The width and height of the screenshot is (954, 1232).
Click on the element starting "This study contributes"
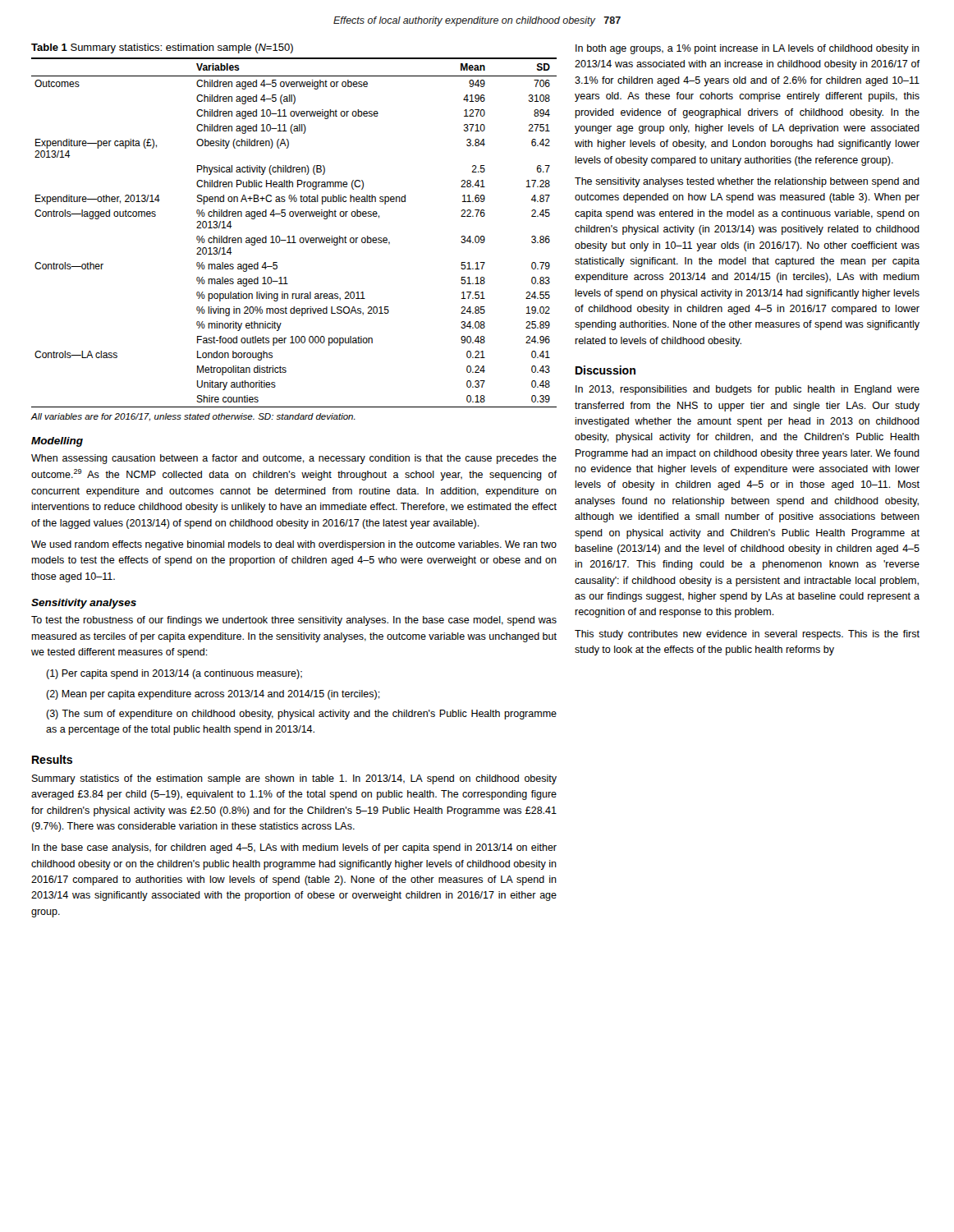(x=747, y=642)
